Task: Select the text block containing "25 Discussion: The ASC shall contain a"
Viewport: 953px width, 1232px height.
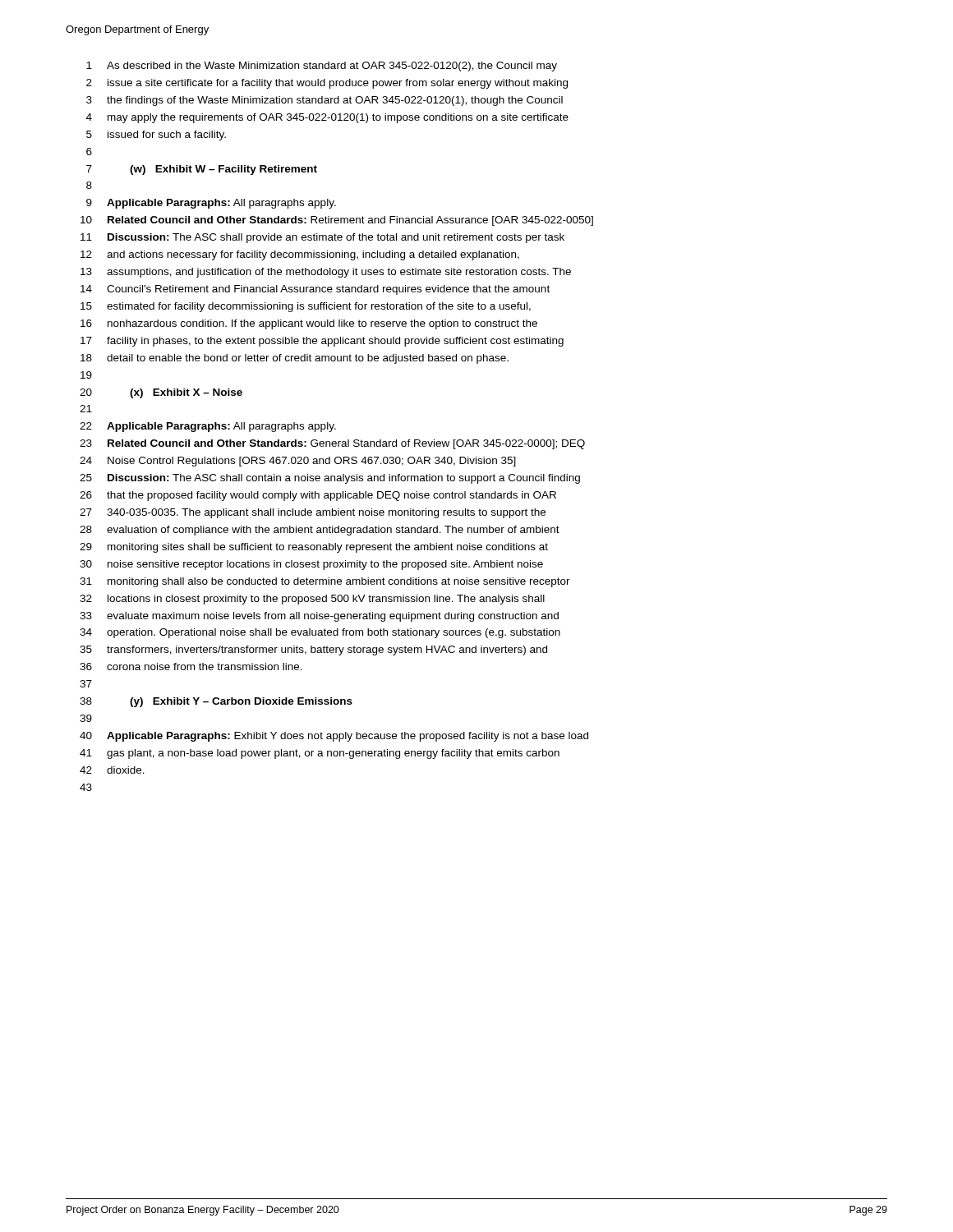Action: [476, 479]
